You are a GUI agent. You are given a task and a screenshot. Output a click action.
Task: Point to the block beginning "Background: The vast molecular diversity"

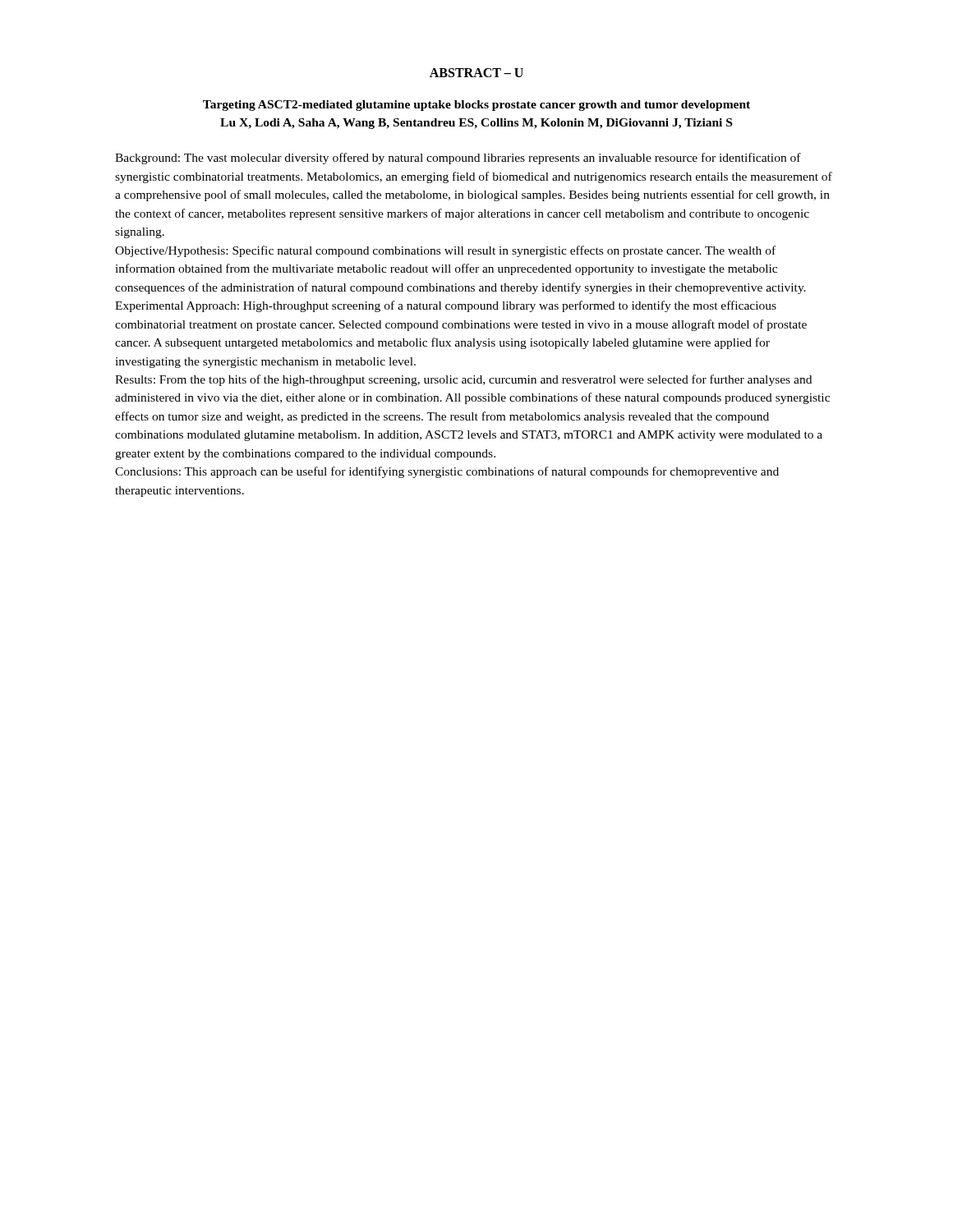tap(476, 324)
